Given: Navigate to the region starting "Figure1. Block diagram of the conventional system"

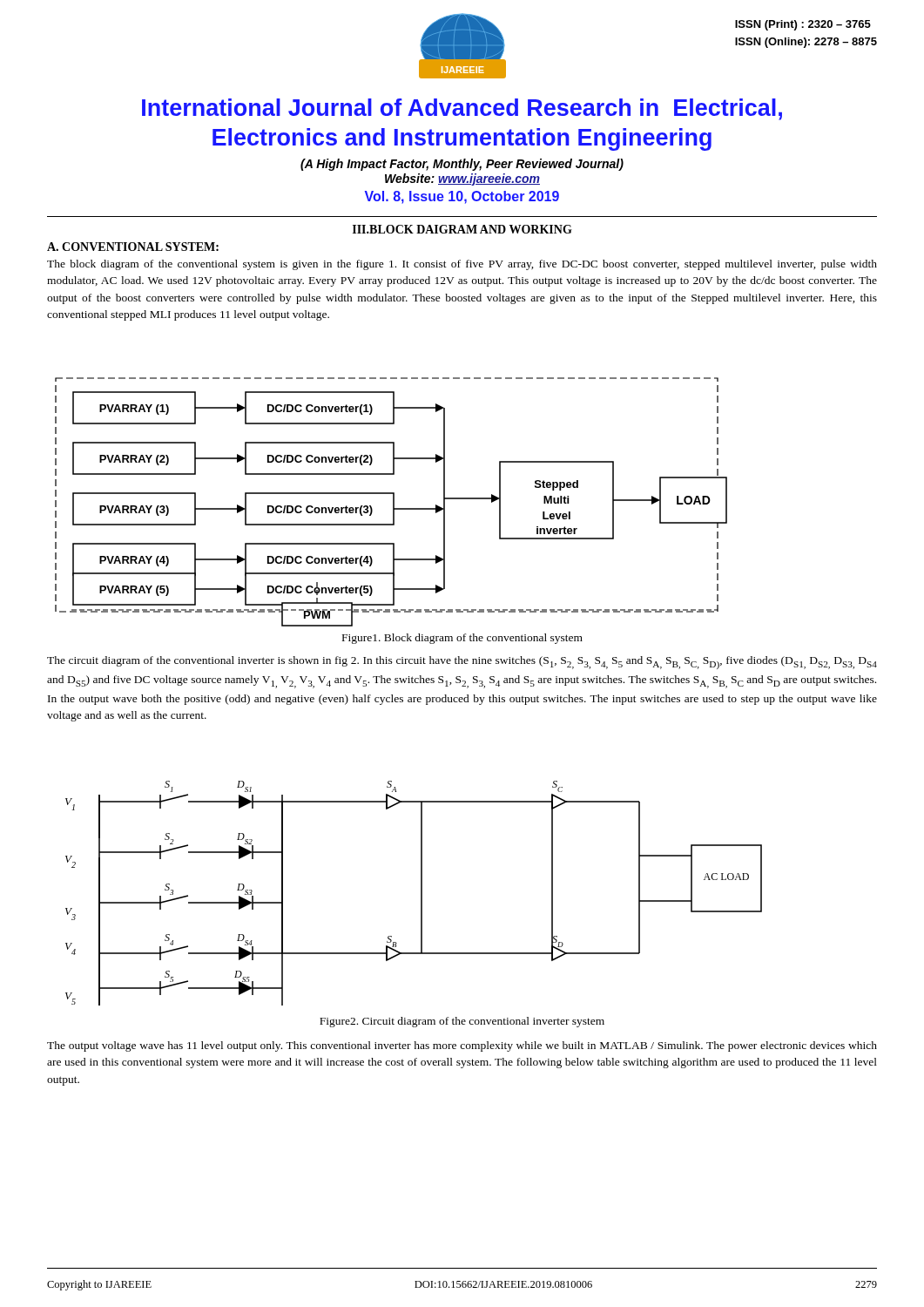Looking at the screenshot, I should coord(462,638).
